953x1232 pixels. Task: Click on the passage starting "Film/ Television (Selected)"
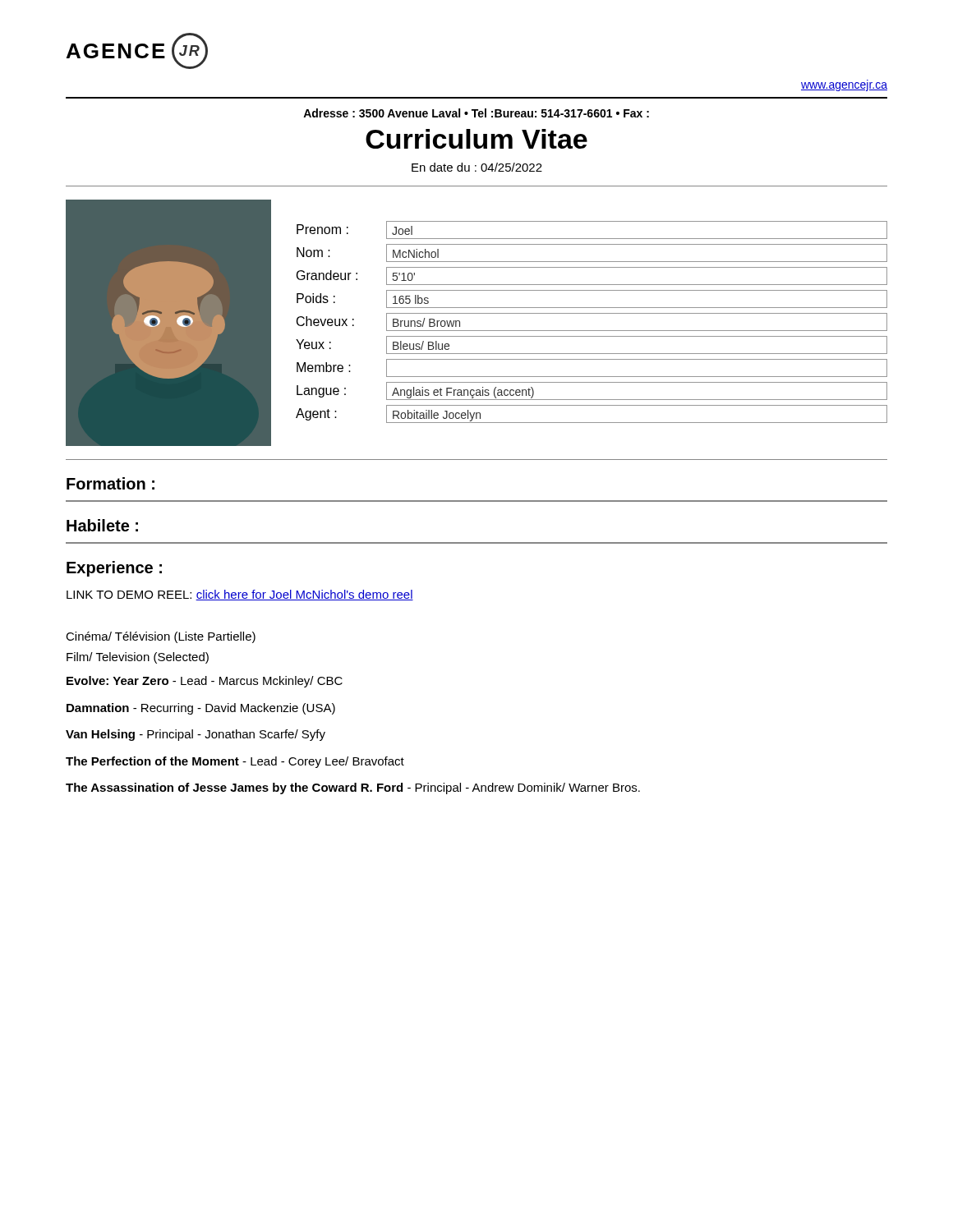(138, 657)
